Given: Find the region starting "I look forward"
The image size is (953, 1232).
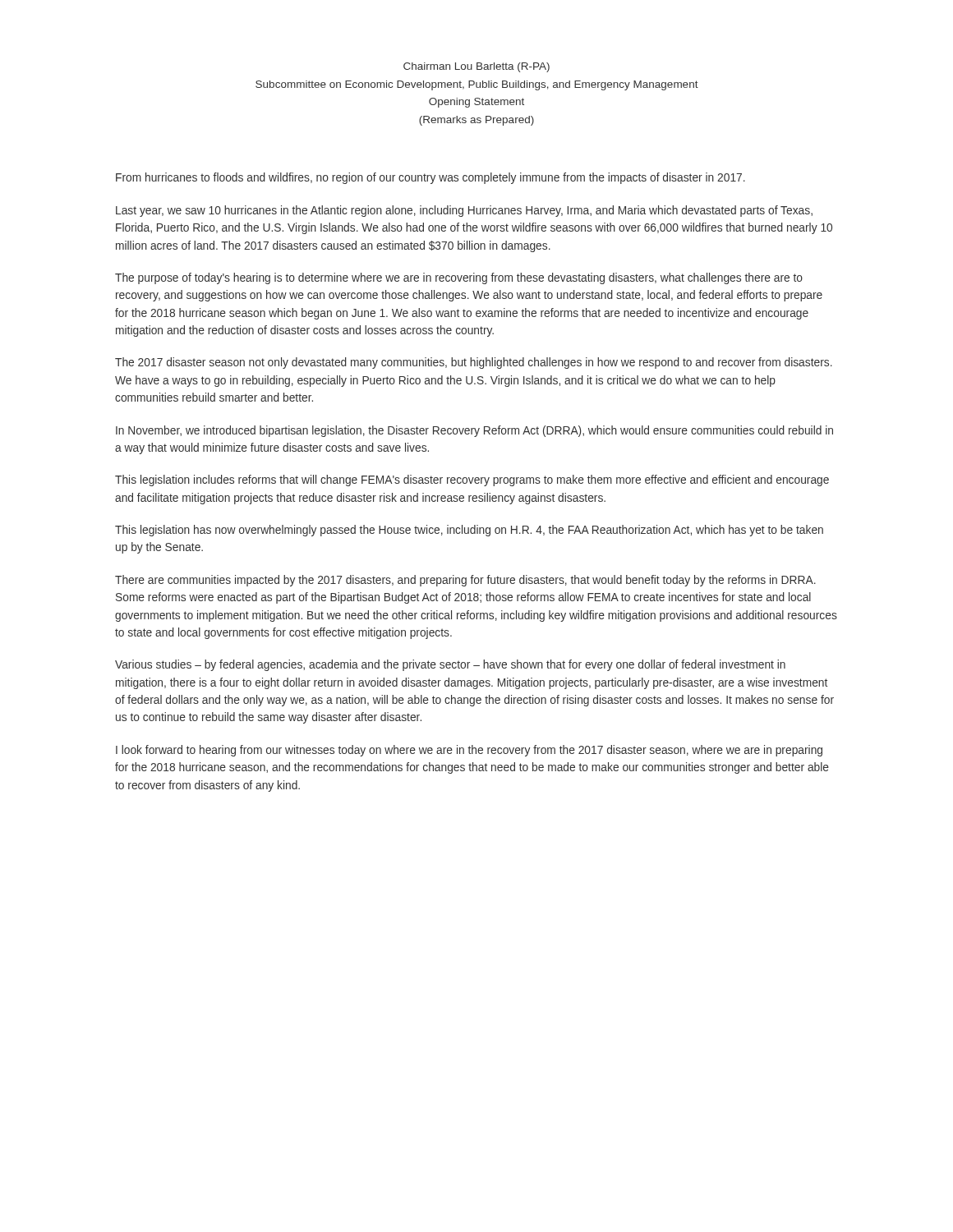Looking at the screenshot, I should point(472,768).
